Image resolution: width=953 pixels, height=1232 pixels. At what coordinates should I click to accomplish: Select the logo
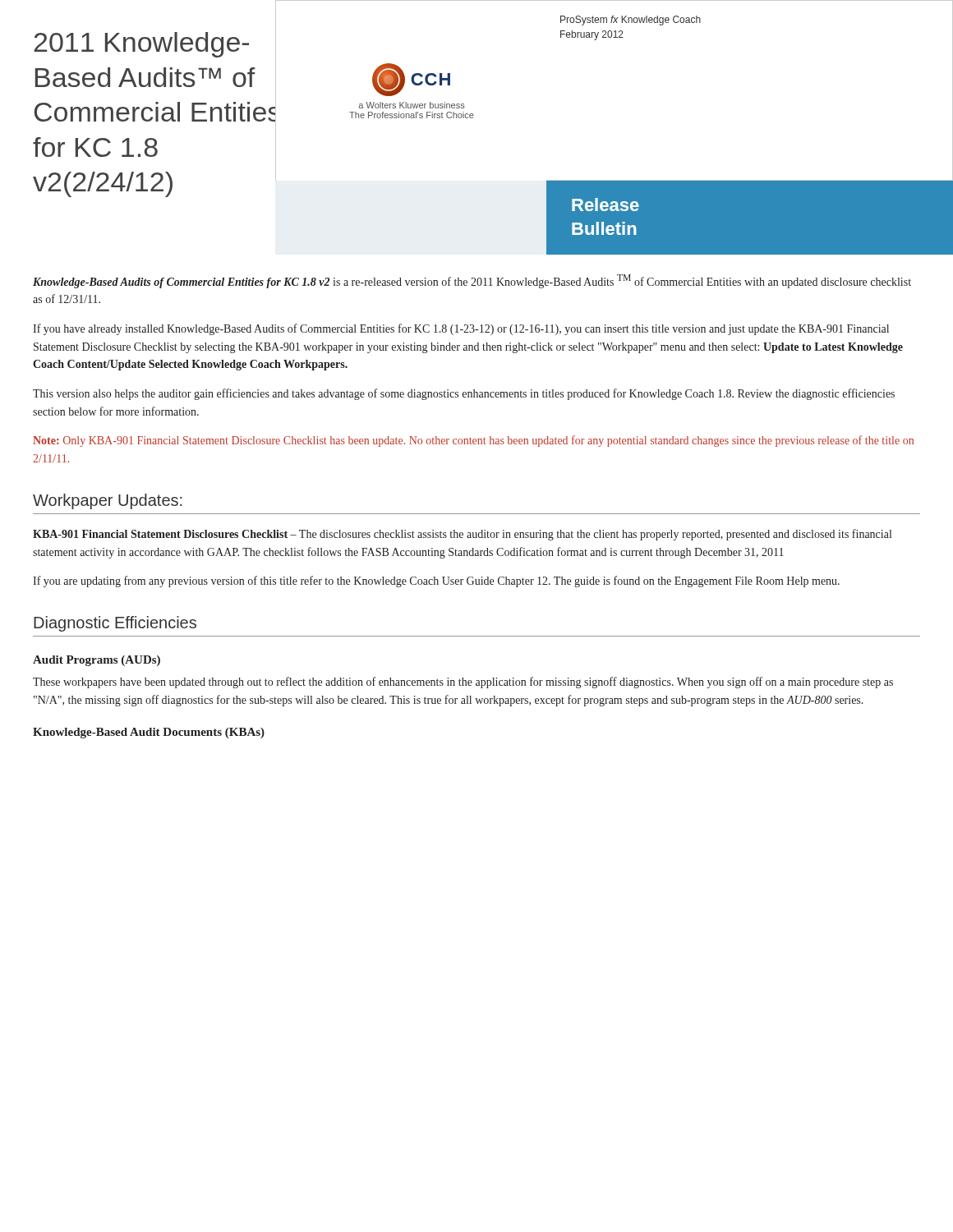[x=412, y=91]
